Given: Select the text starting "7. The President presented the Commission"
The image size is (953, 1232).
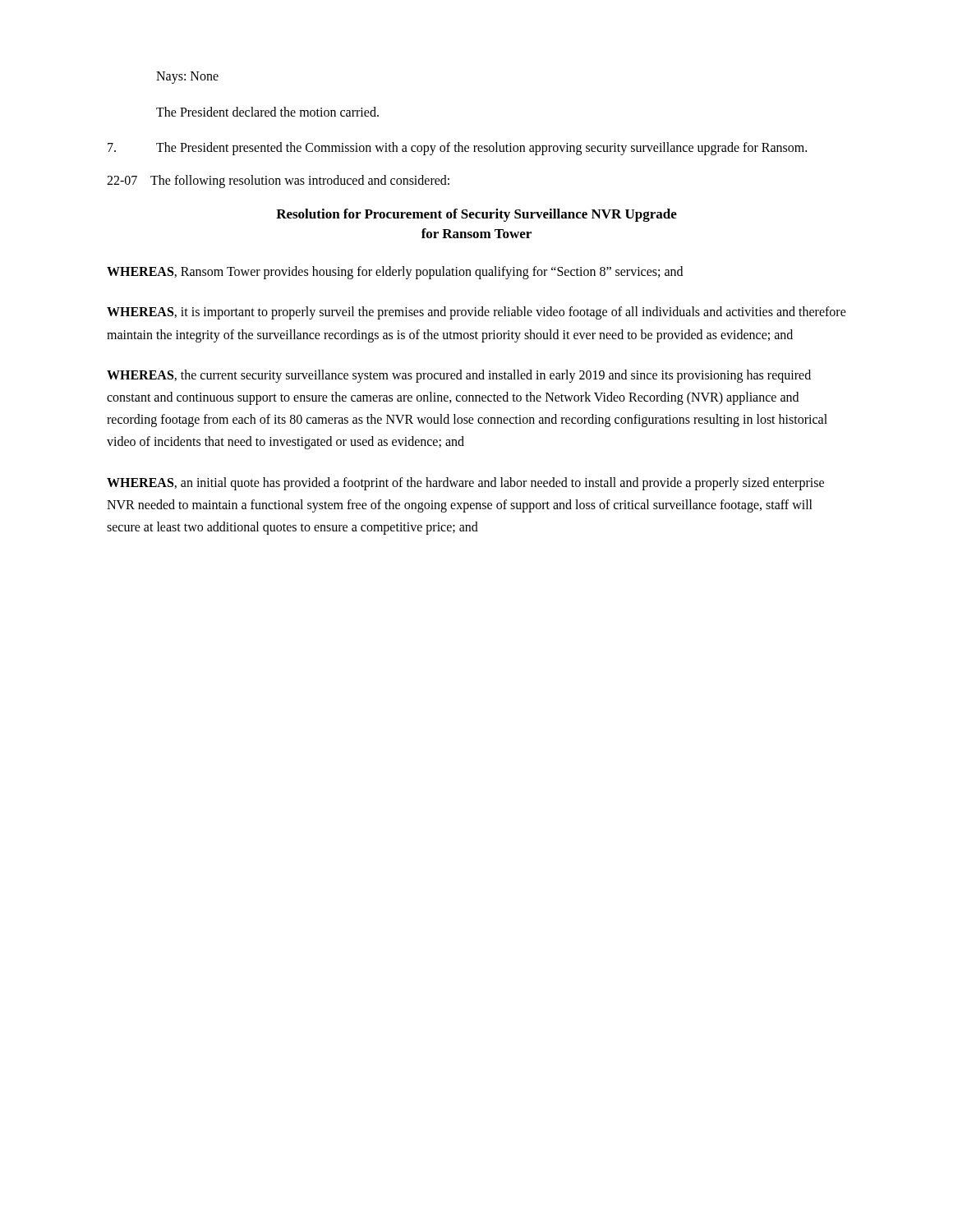Looking at the screenshot, I should click(476, 148).
